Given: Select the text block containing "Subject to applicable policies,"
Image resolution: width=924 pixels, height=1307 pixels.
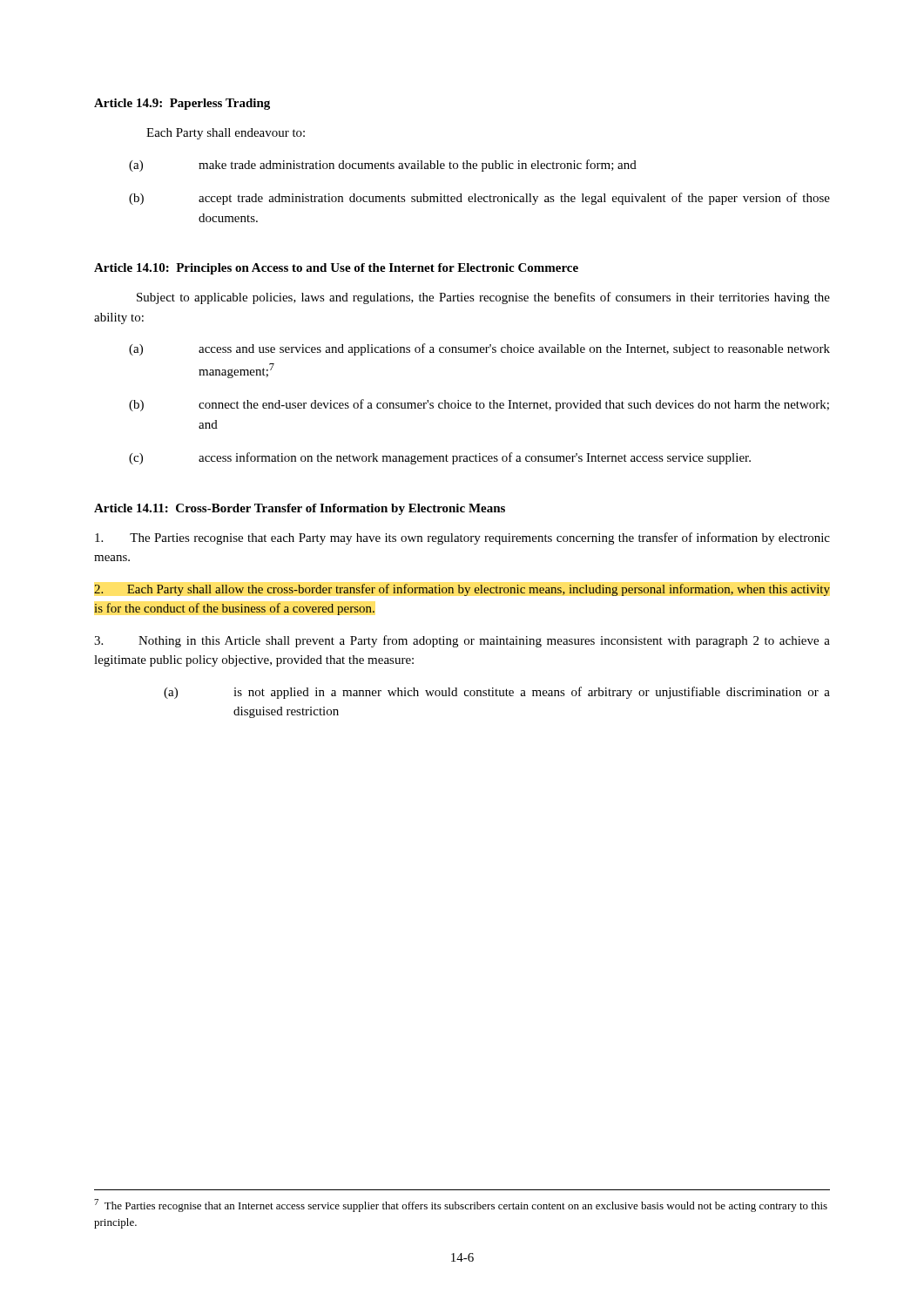Looking at the screenshot, I should (462, 307).
